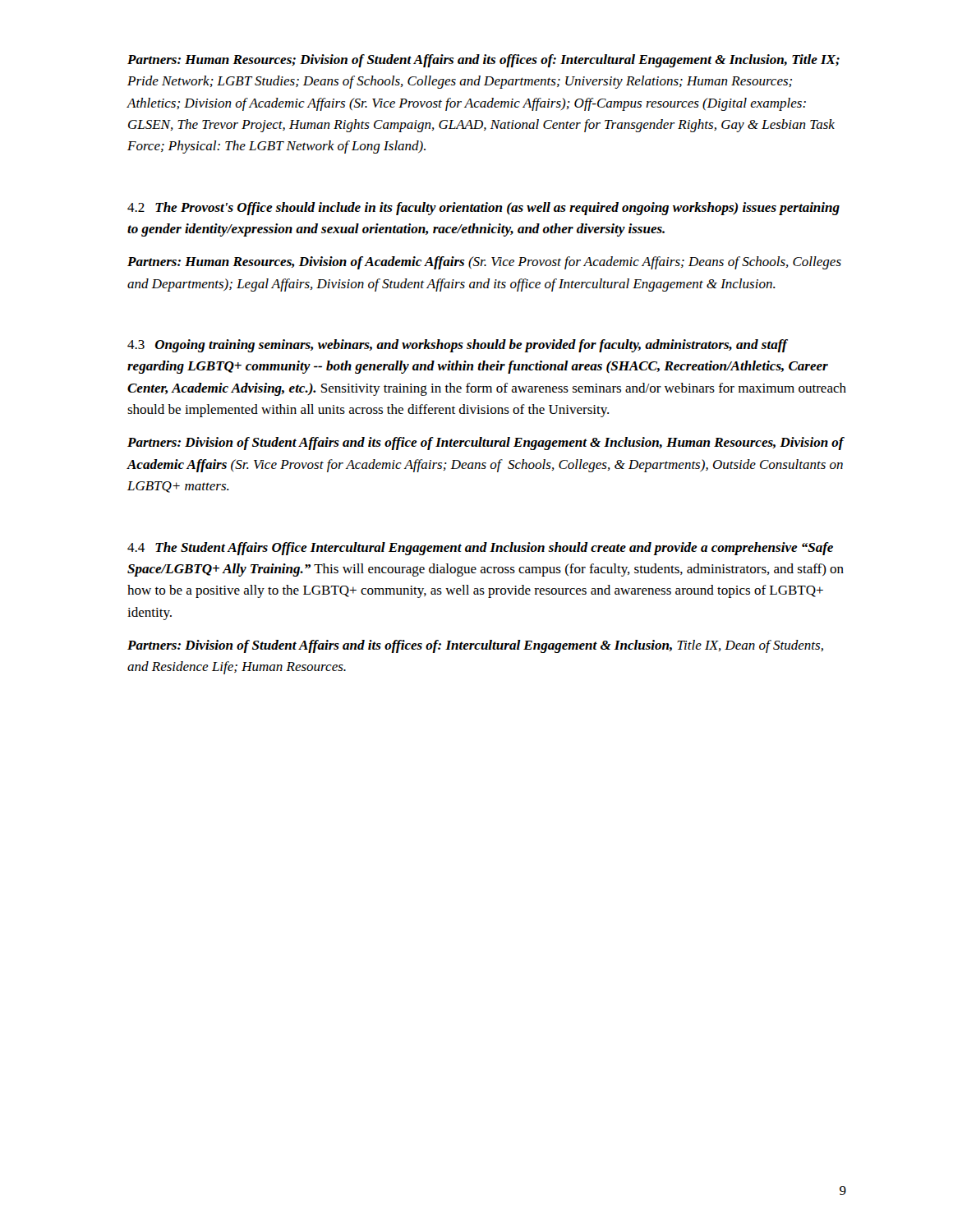
Task: Select the text block containing "Partners: Human Resources, Division of Academic Affairs (Sr."
Action: tap(484, 273)
